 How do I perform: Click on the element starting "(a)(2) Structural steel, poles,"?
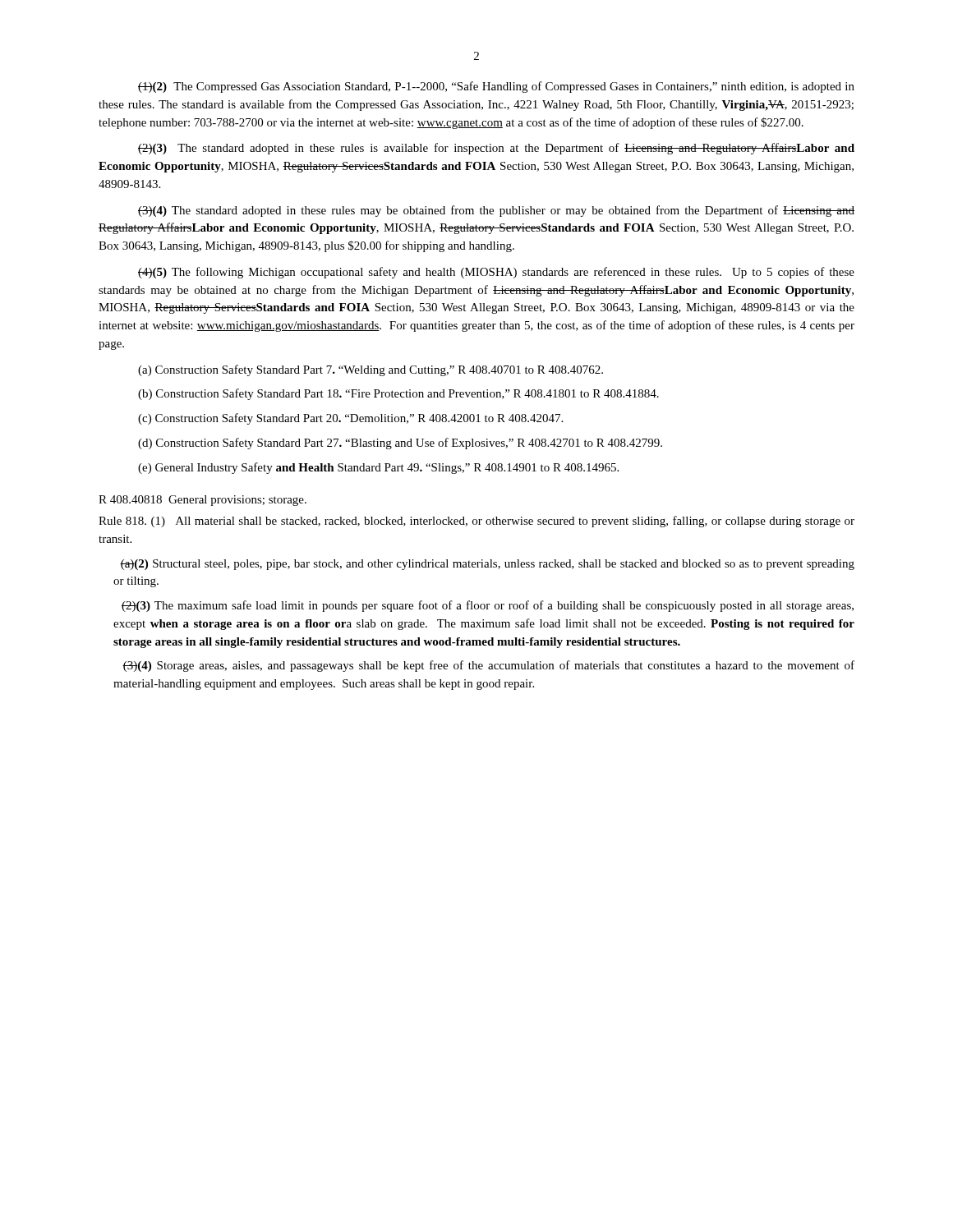[484, 573]
